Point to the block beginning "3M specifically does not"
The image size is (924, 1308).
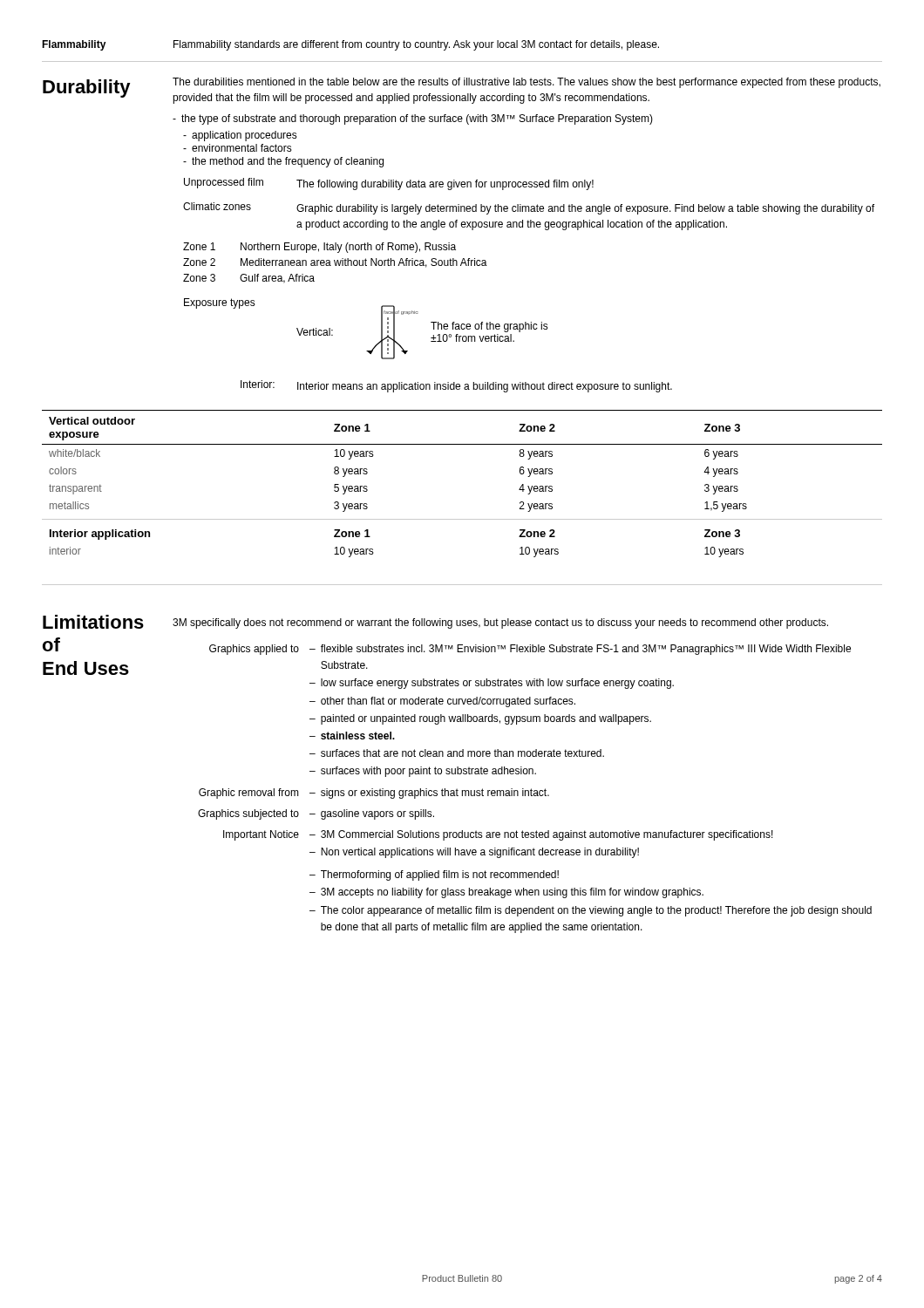[x=501, y=623]
